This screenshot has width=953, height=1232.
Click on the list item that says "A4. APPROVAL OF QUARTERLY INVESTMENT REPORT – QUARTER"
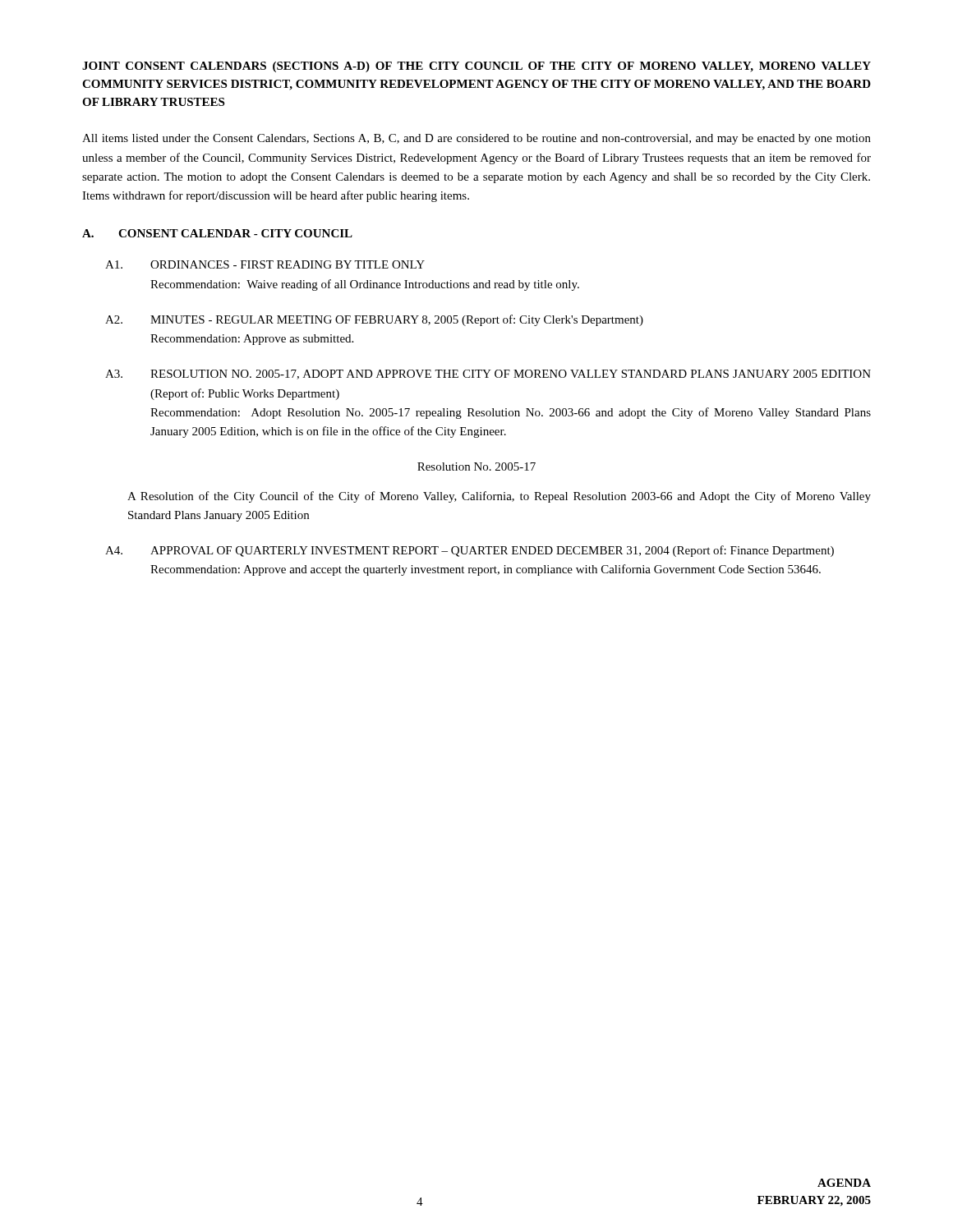click(476, 560)
